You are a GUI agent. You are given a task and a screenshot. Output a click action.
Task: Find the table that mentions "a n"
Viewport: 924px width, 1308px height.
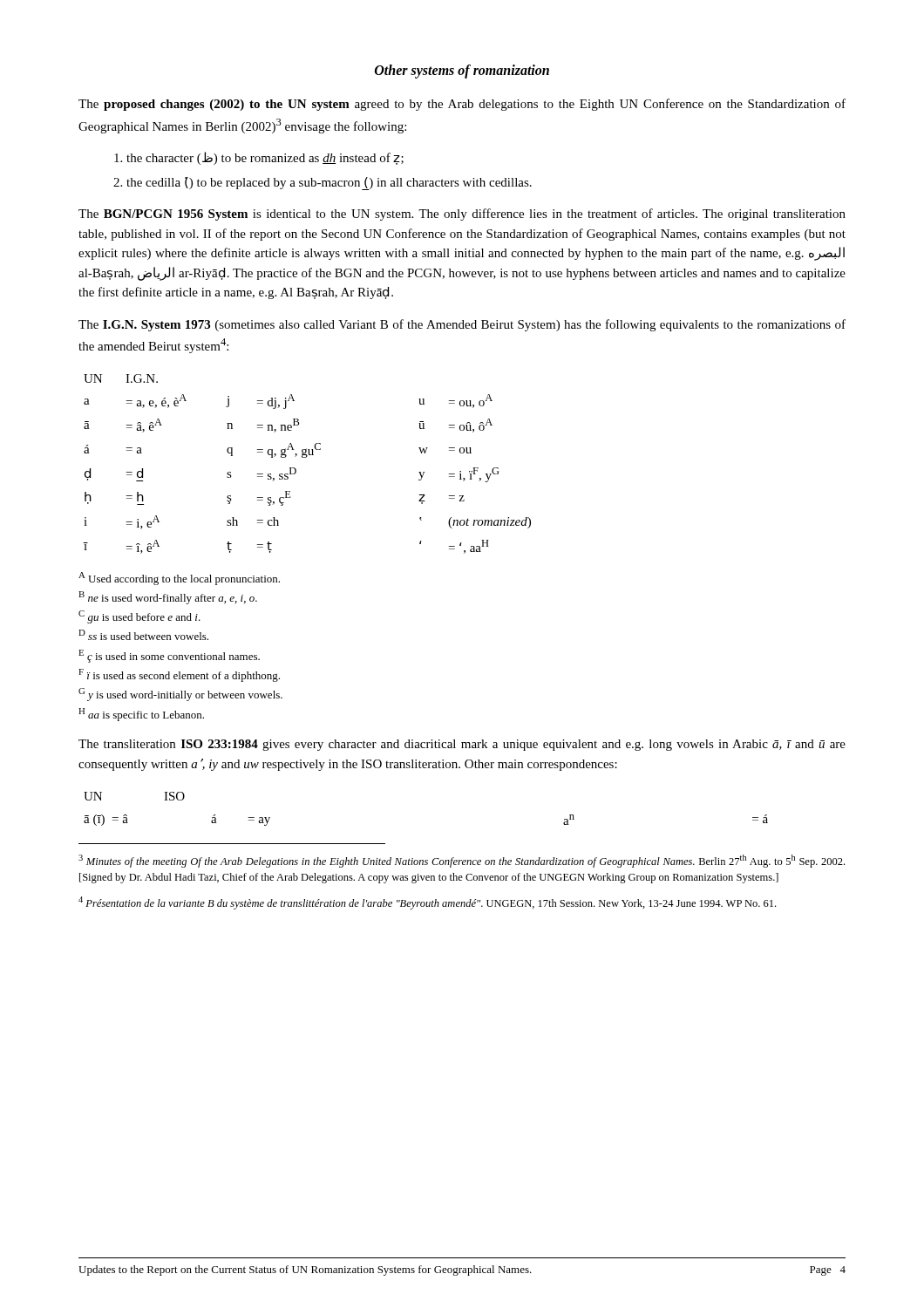click(x=462, y=808)
